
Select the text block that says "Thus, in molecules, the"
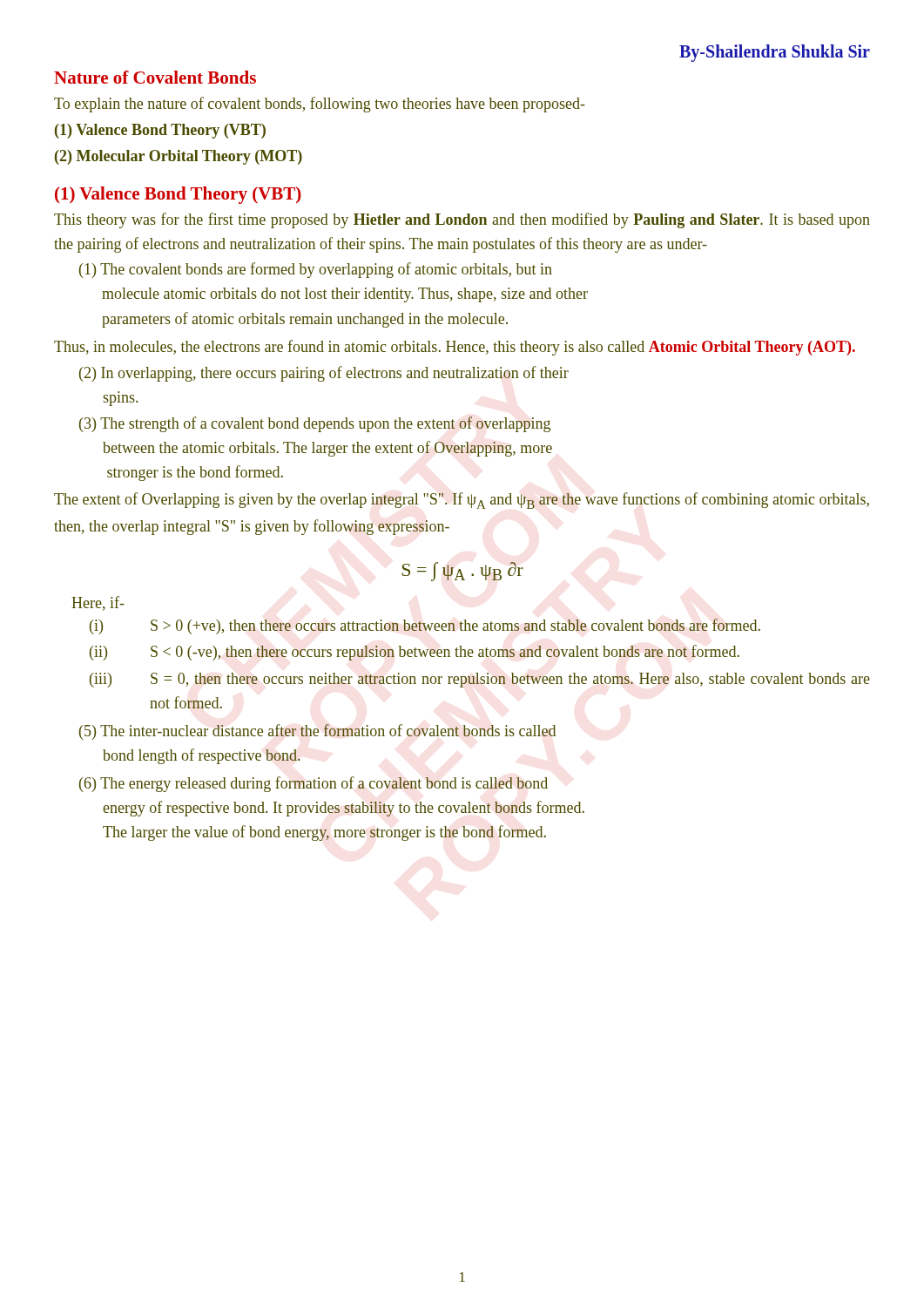pyautogui.click(x=455, y=347)
